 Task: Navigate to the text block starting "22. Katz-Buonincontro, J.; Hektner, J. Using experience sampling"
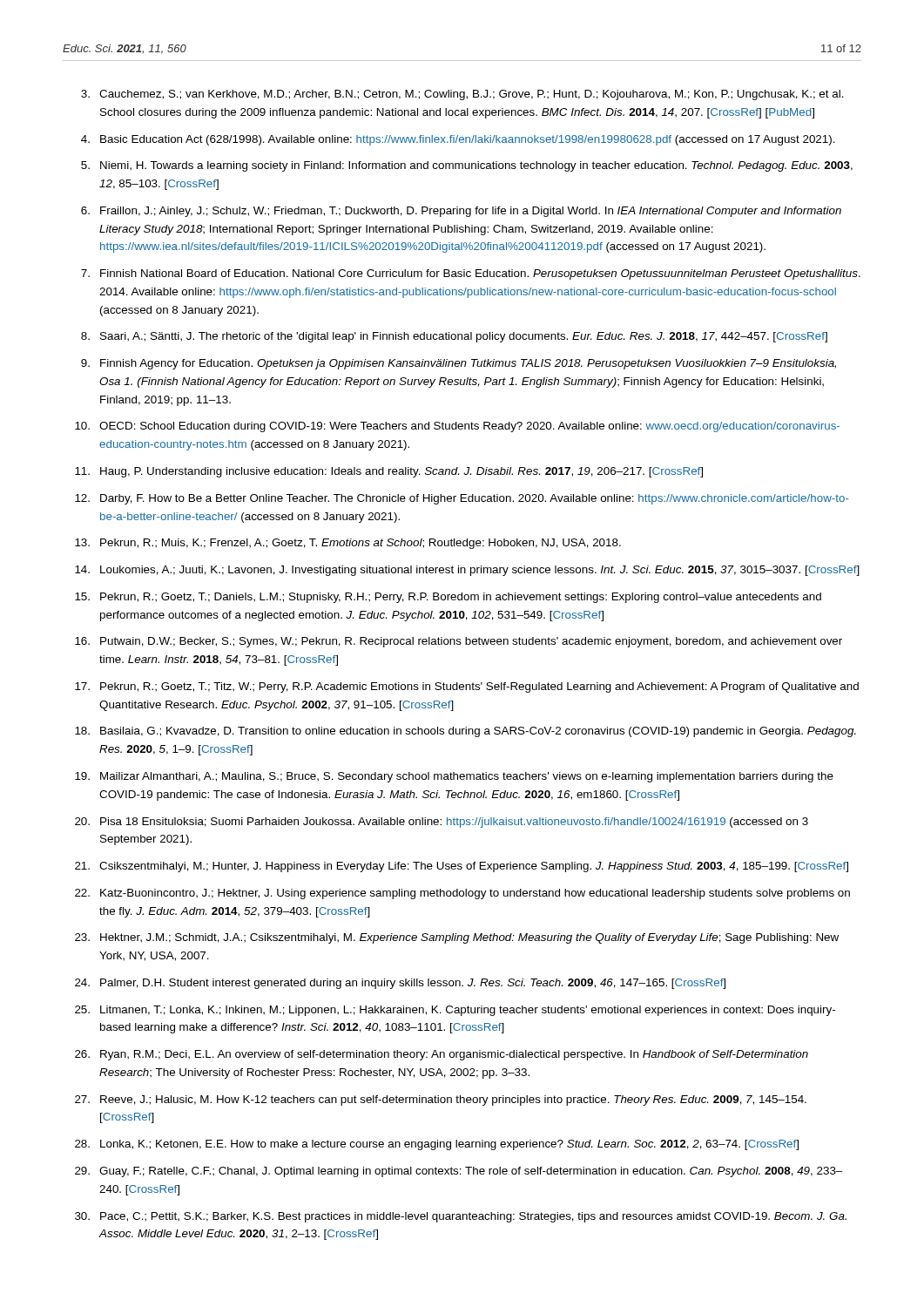click(x=462, y=902)
